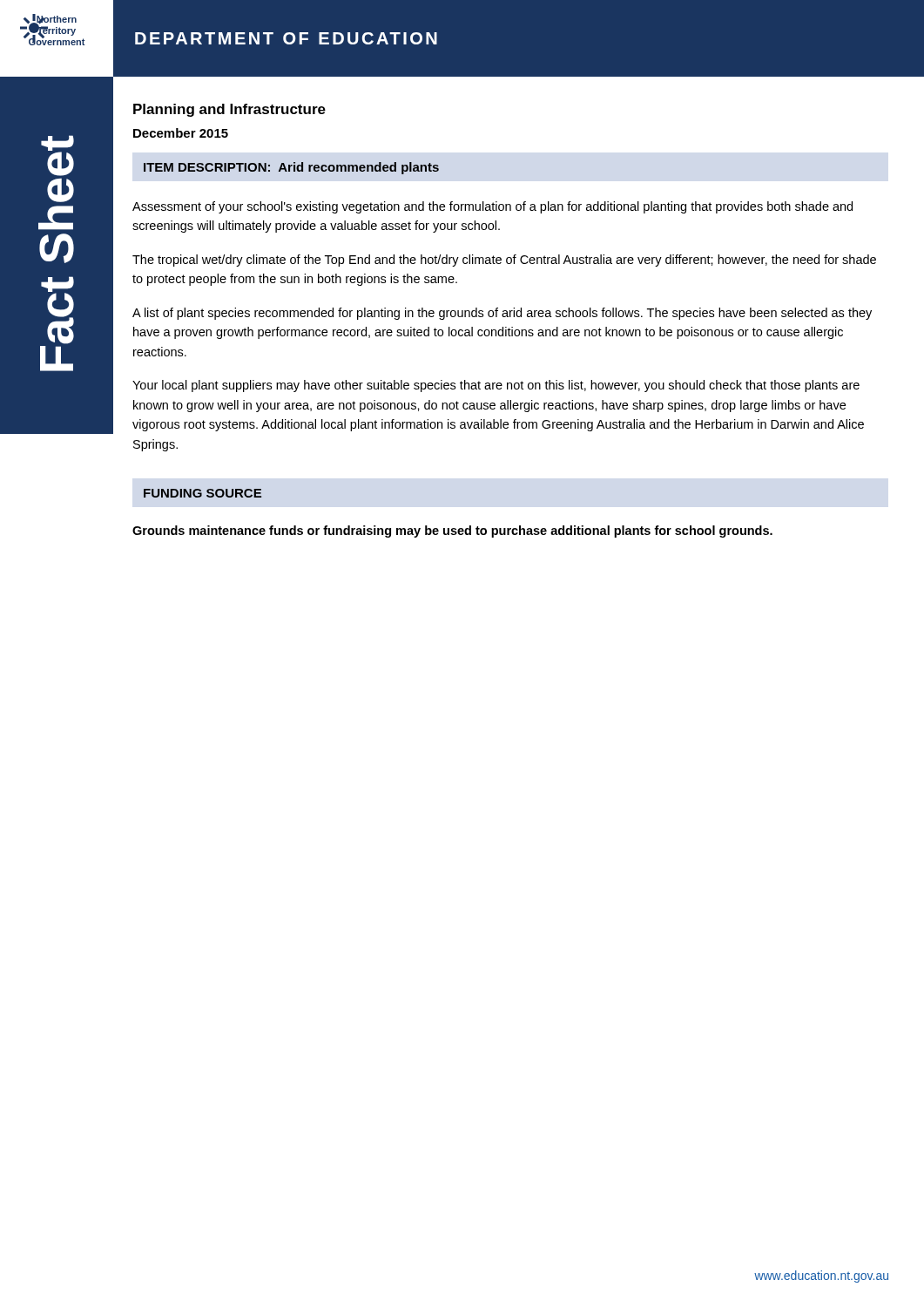Viewport: 924px width, 1307px height.
Task: Navigate to the text block starting "The tropical wet/dry climate of the"
Action: 505,269
